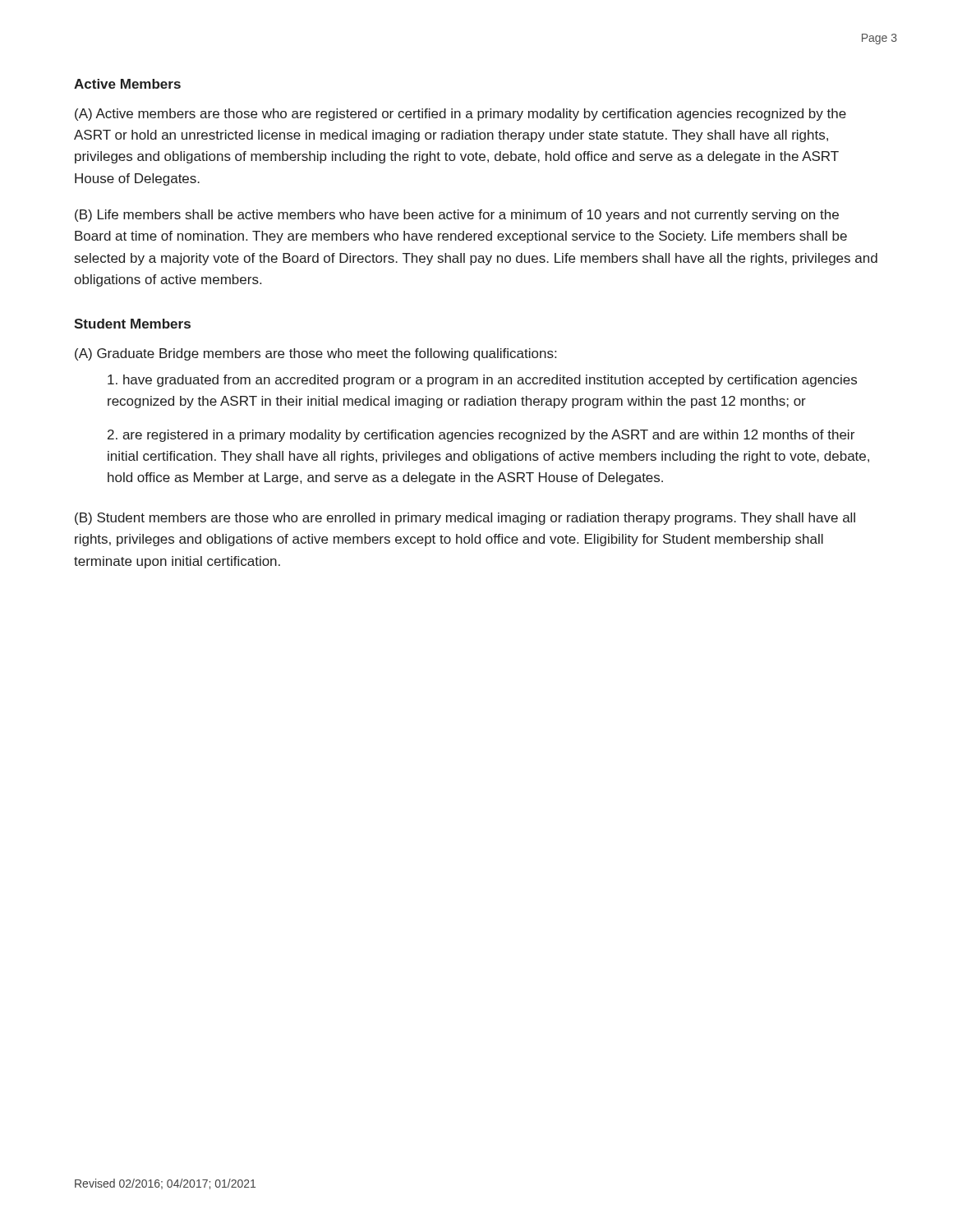The image size is (953, 1232).
Task: Select the passage starting "2. are registered in a primary modality"
Action: pyautogui.click(x=489, y=456)
